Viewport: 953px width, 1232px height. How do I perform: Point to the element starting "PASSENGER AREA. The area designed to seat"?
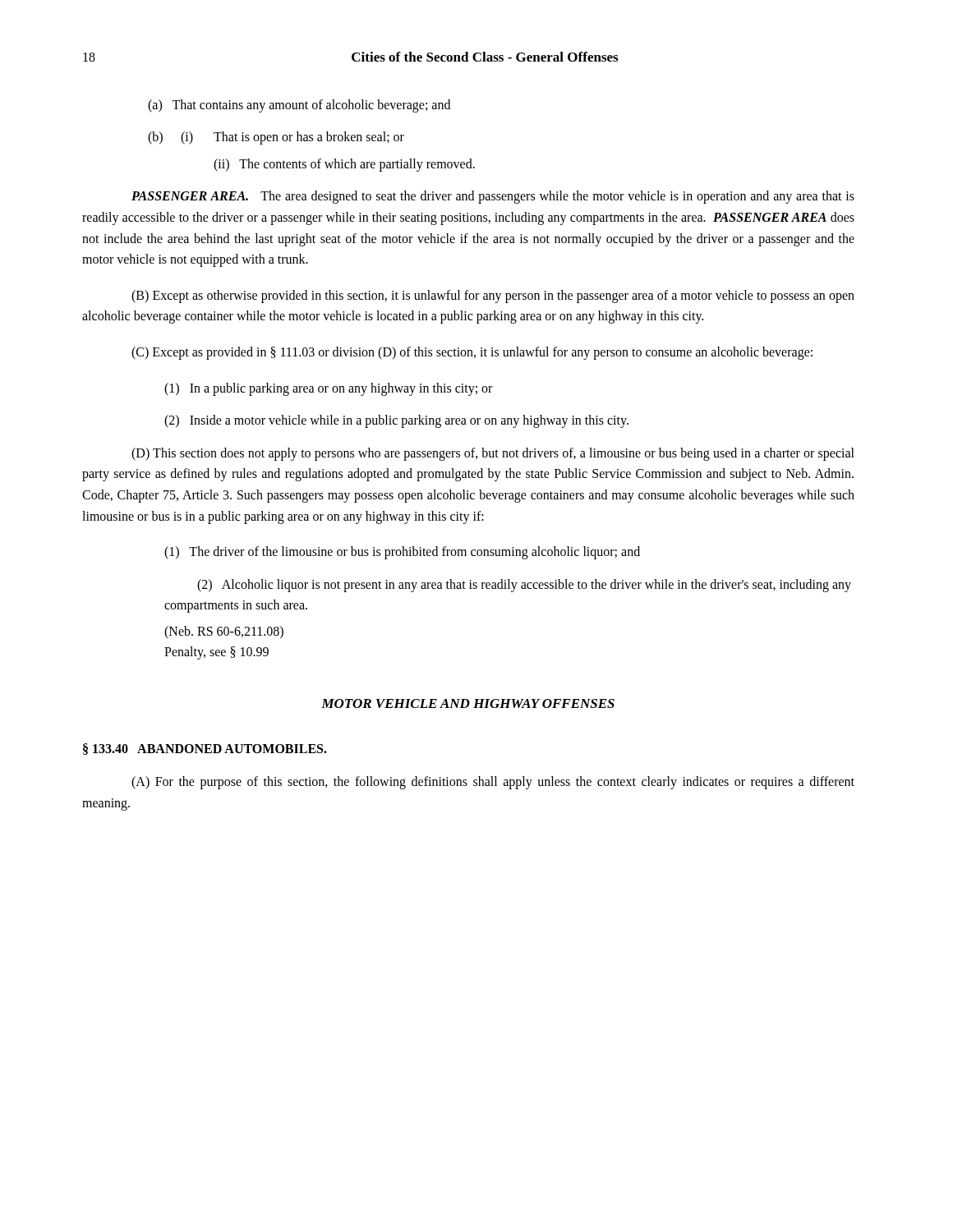[x=468, y=228]
